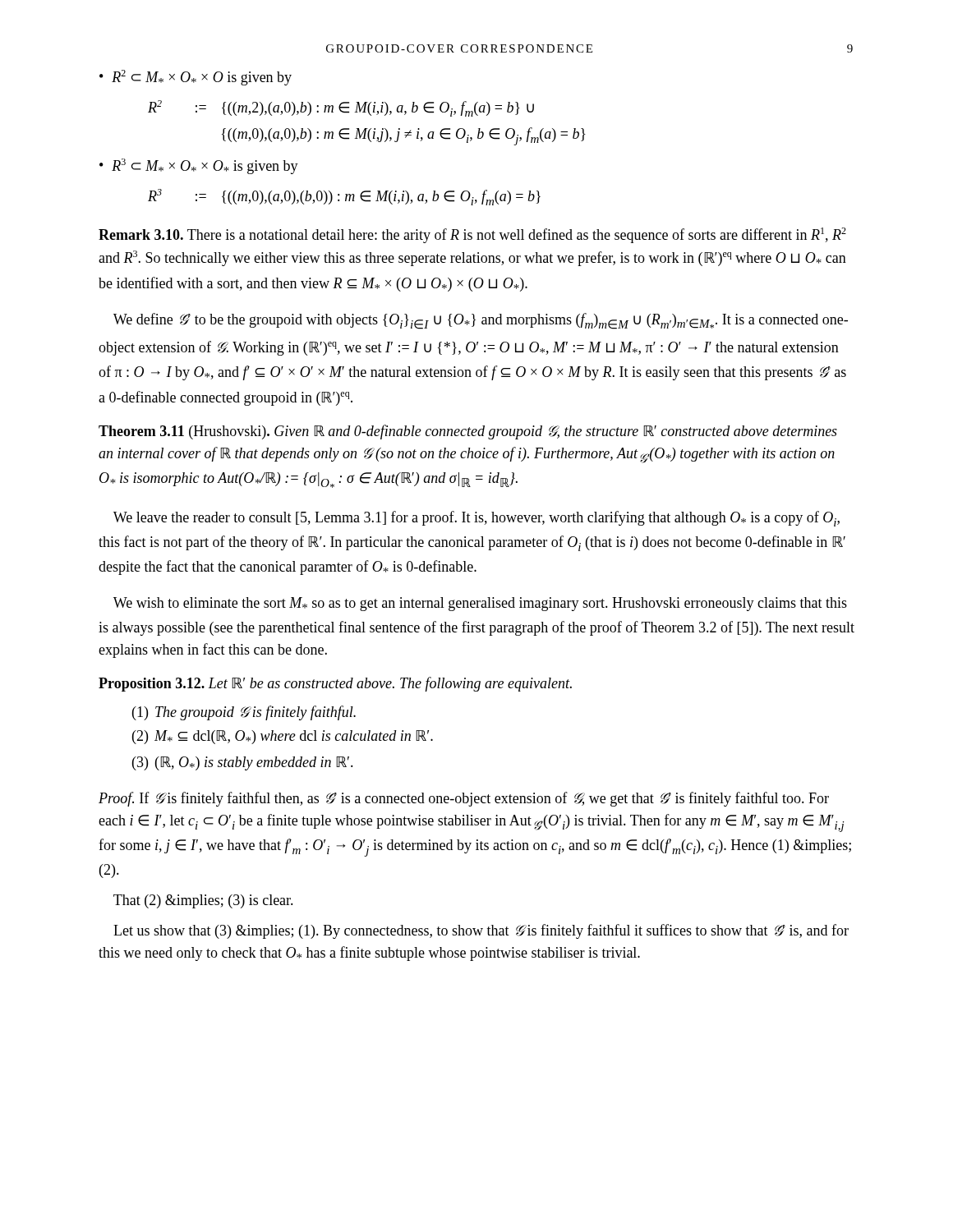This screenshot has height=1232, width=953.
Task: Where is the passage that starts "We leave the"?
Action: click(x=472, y=543)
